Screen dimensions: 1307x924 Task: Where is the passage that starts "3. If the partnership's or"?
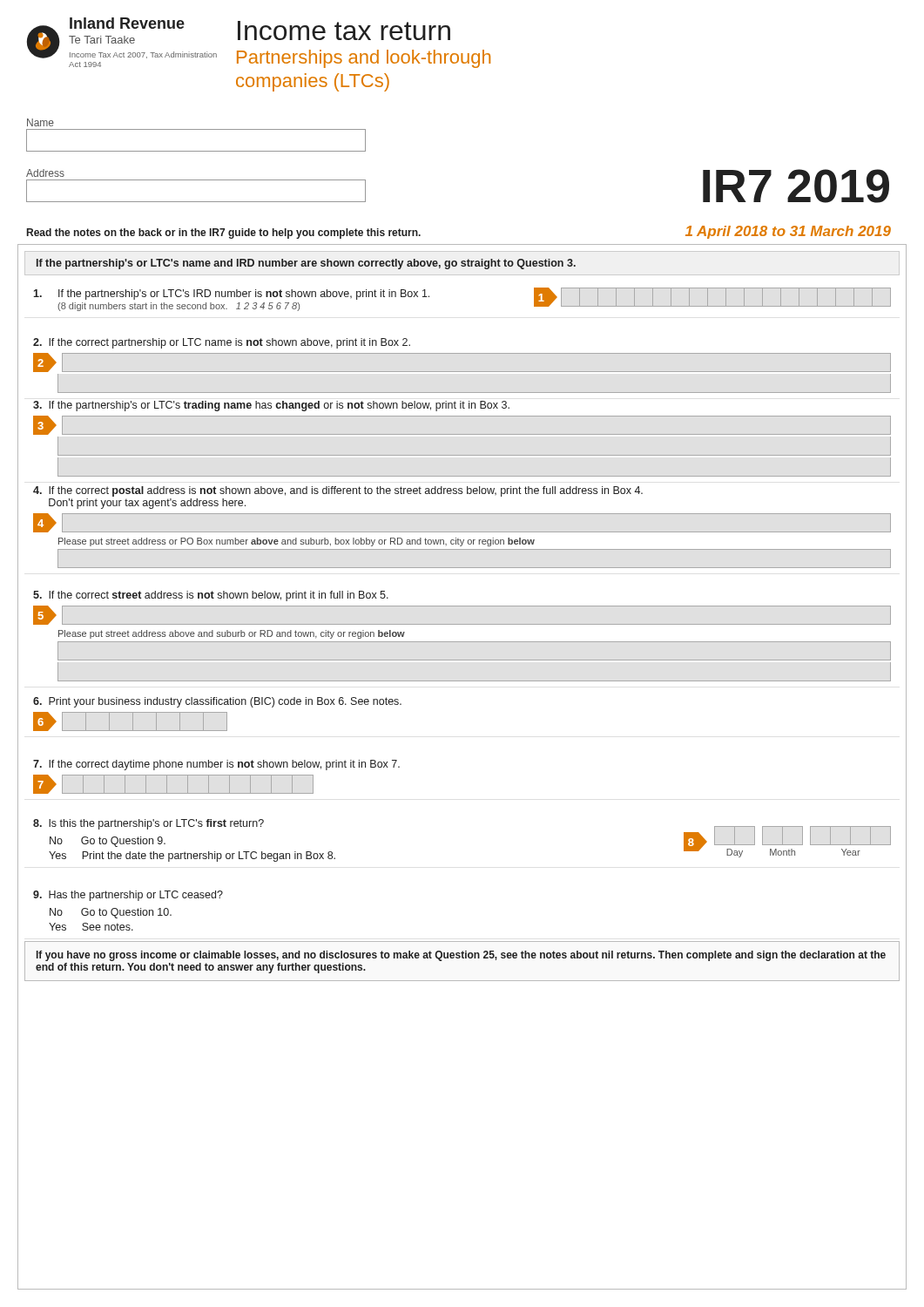(462, 438)
